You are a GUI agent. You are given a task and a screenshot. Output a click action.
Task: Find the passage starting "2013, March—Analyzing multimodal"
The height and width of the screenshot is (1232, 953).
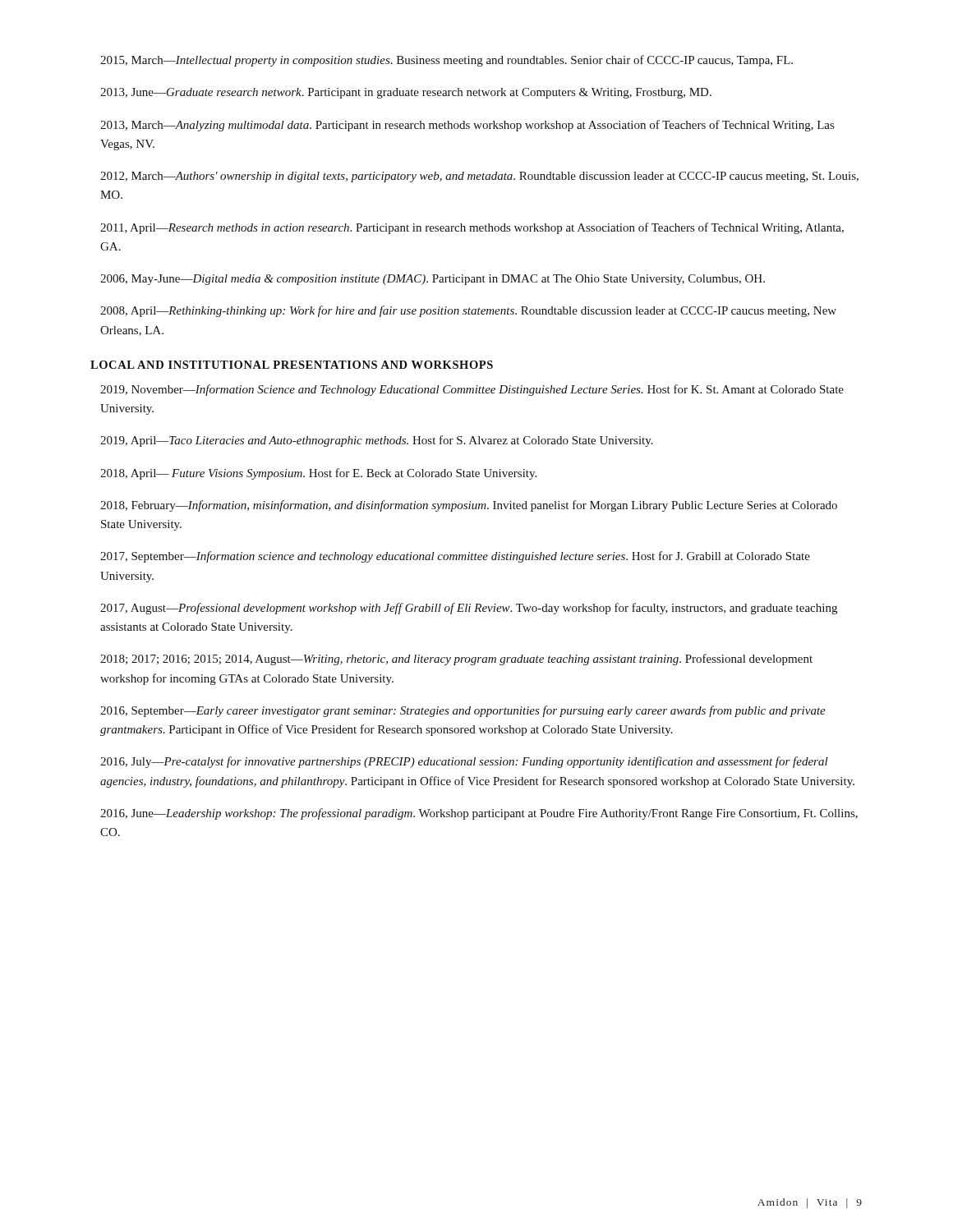pyautogui.click(x=467, y=134)
